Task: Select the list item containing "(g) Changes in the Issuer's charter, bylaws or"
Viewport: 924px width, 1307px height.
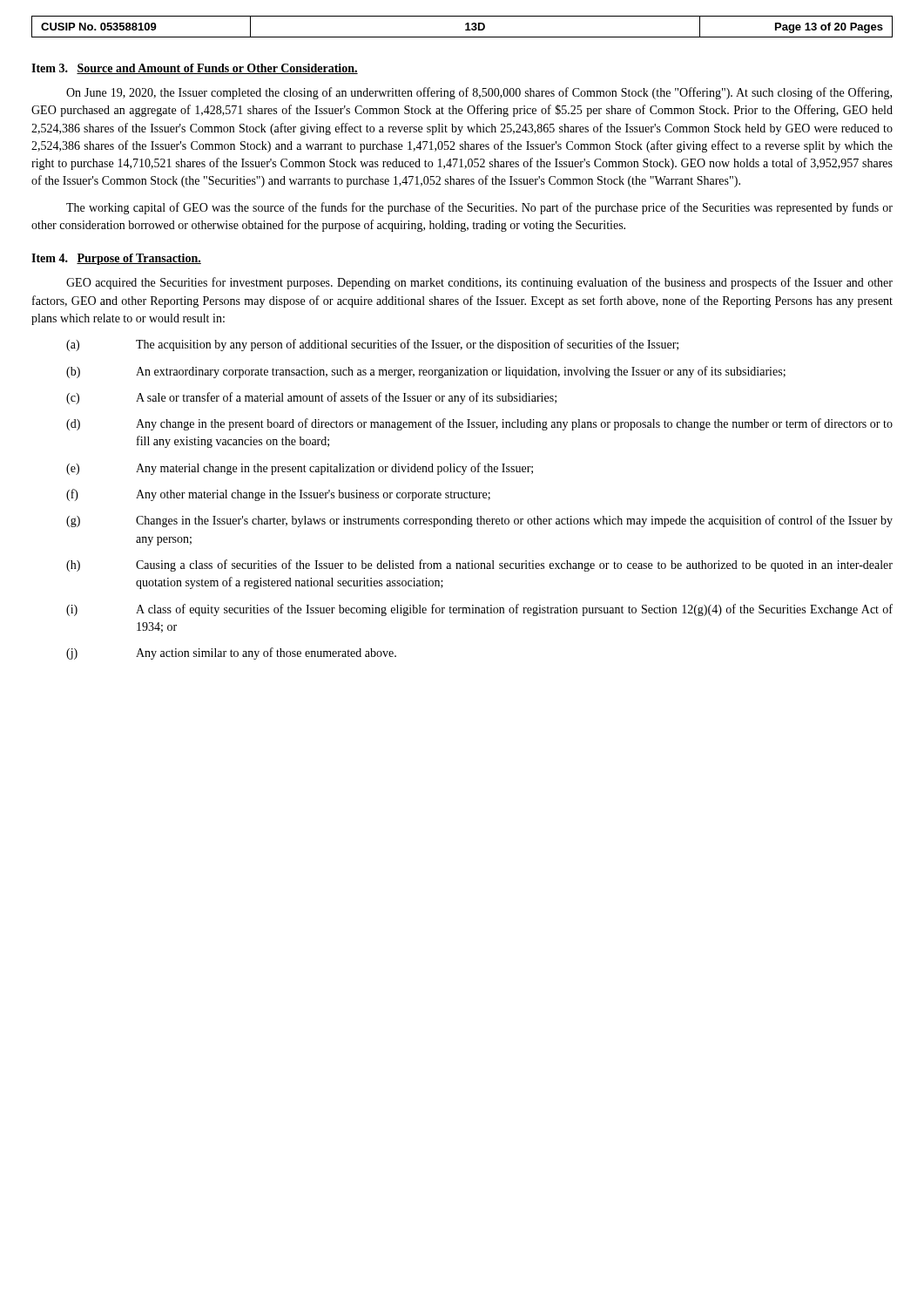Action: (x=462, y=530)
